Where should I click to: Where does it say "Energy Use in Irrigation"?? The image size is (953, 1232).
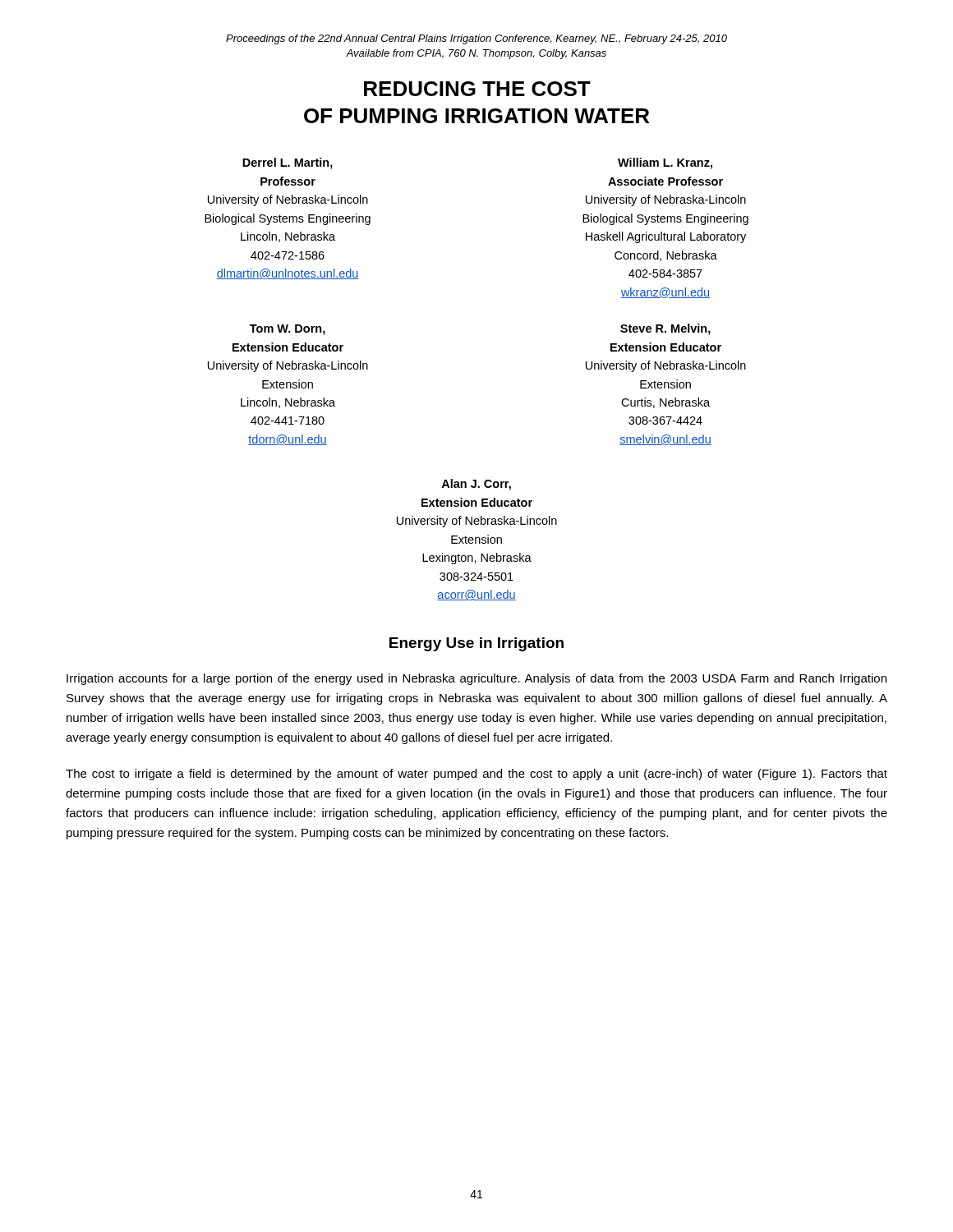[476, 642]
